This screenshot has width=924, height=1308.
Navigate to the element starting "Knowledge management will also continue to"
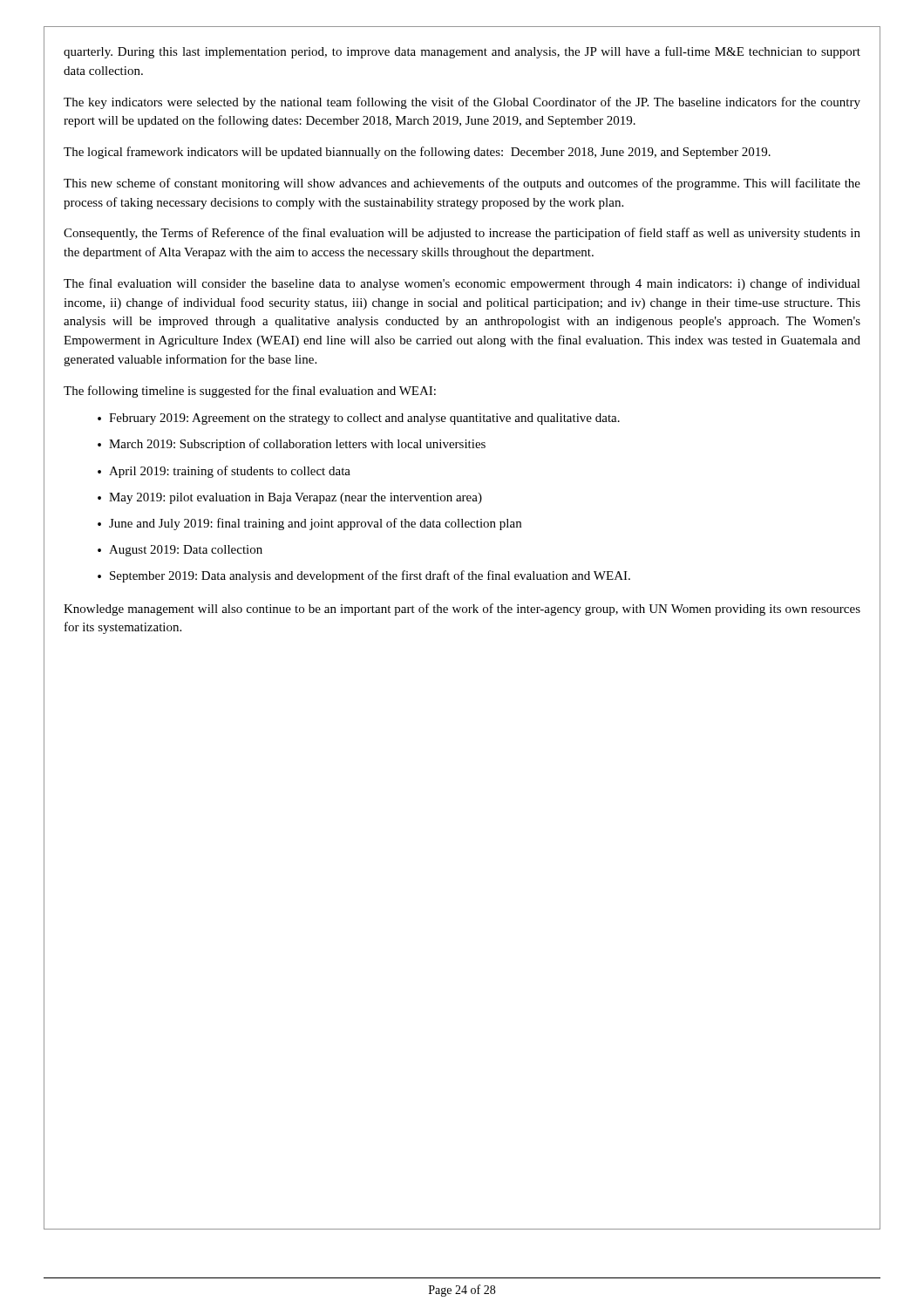pyautogui.click(x=462, y=618)
